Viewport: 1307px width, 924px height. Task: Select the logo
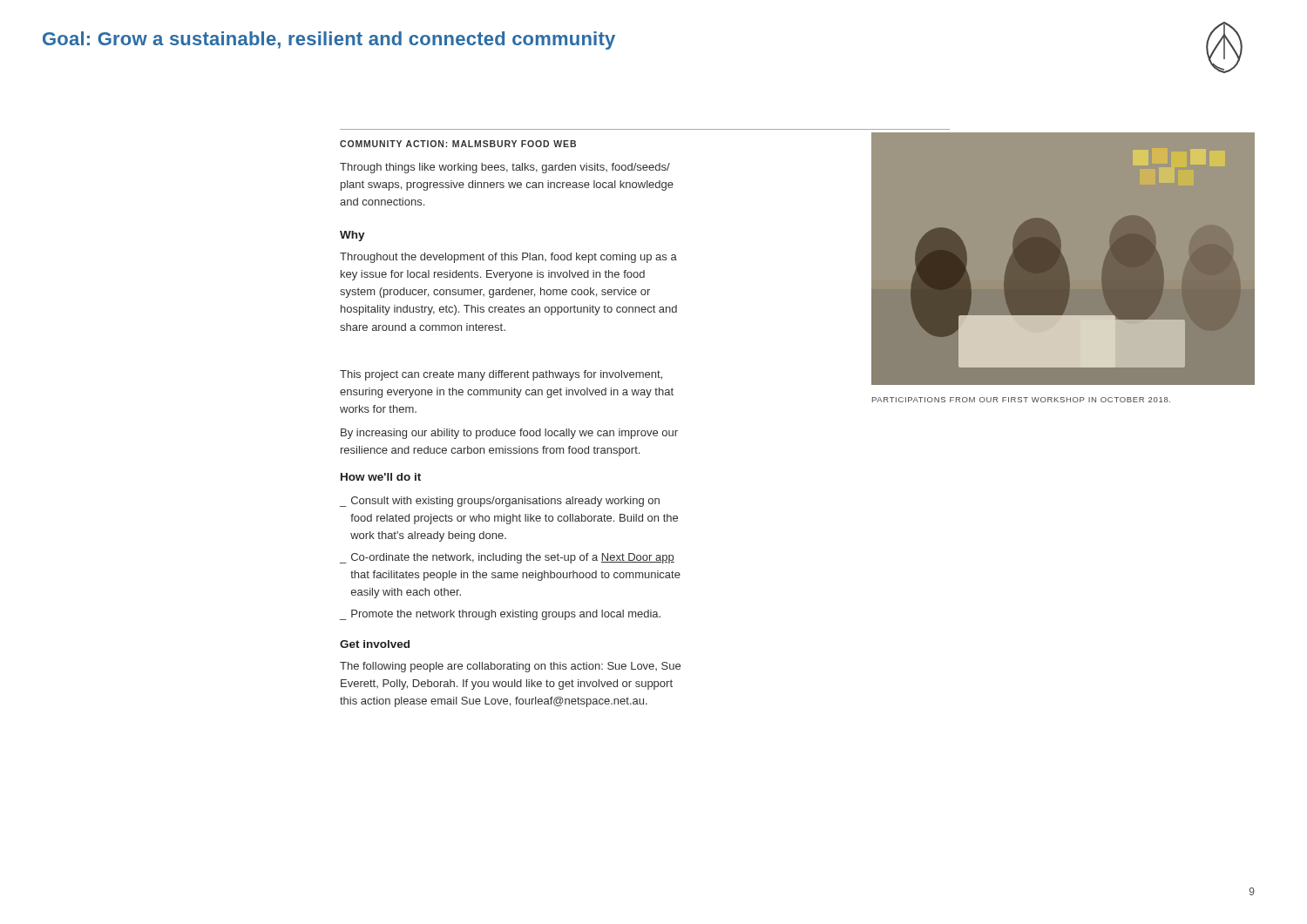(x=1224, y=46)
